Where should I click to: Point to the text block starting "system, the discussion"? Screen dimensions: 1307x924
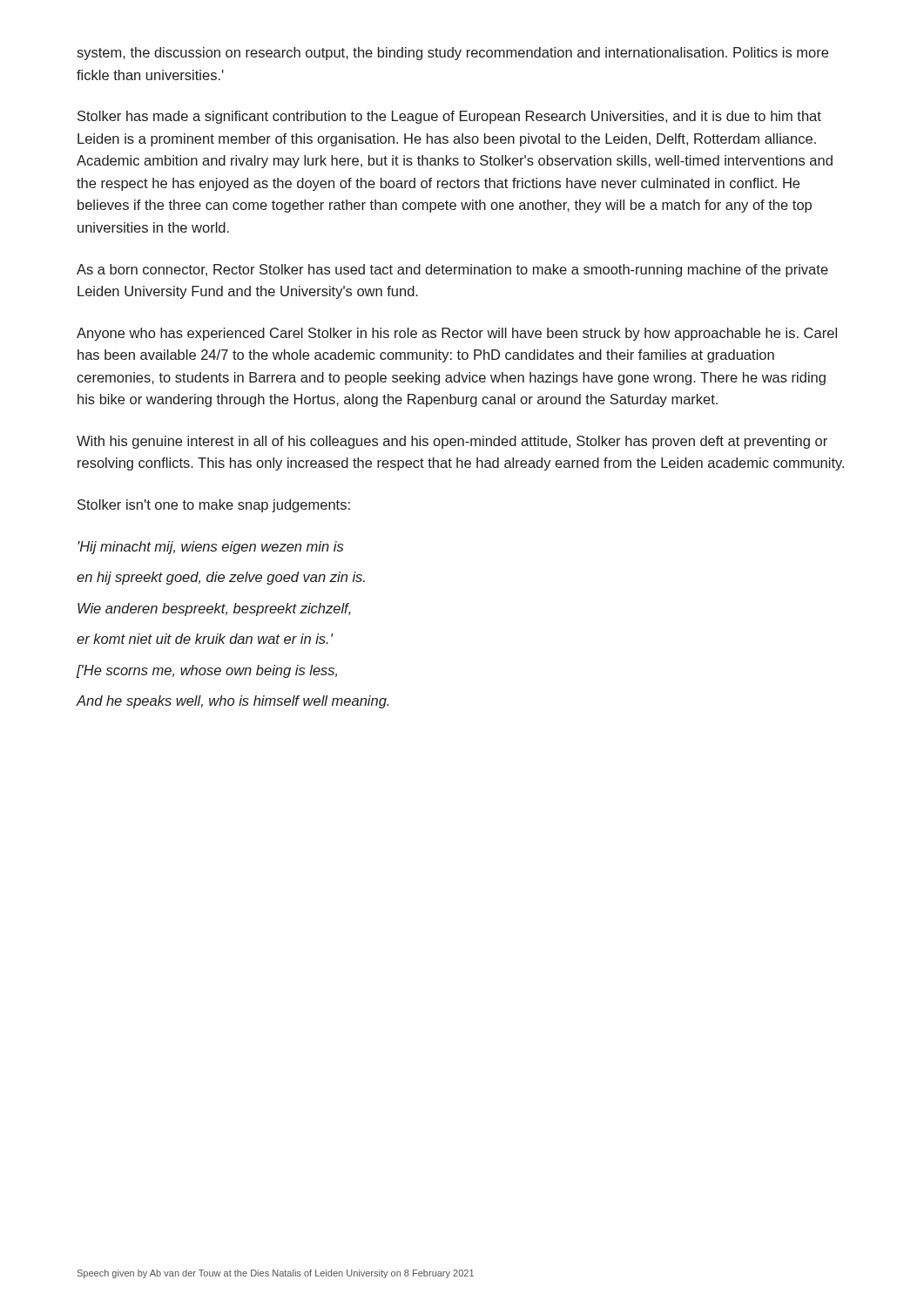[453, 63]
